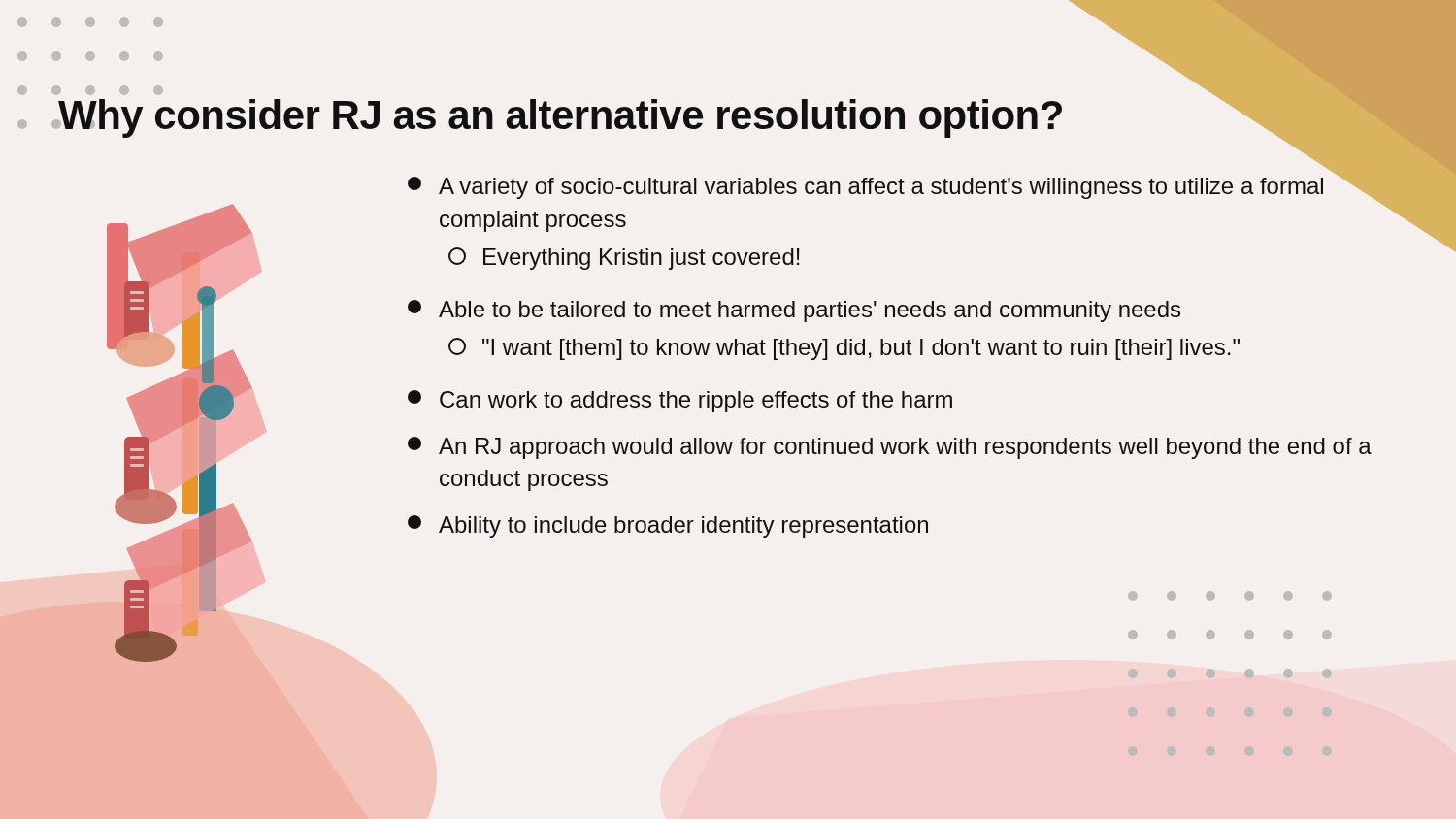Locate the text "Why consider RJ as an alternative resolution option?"
Screen dimensions: 819x1456
747,115
